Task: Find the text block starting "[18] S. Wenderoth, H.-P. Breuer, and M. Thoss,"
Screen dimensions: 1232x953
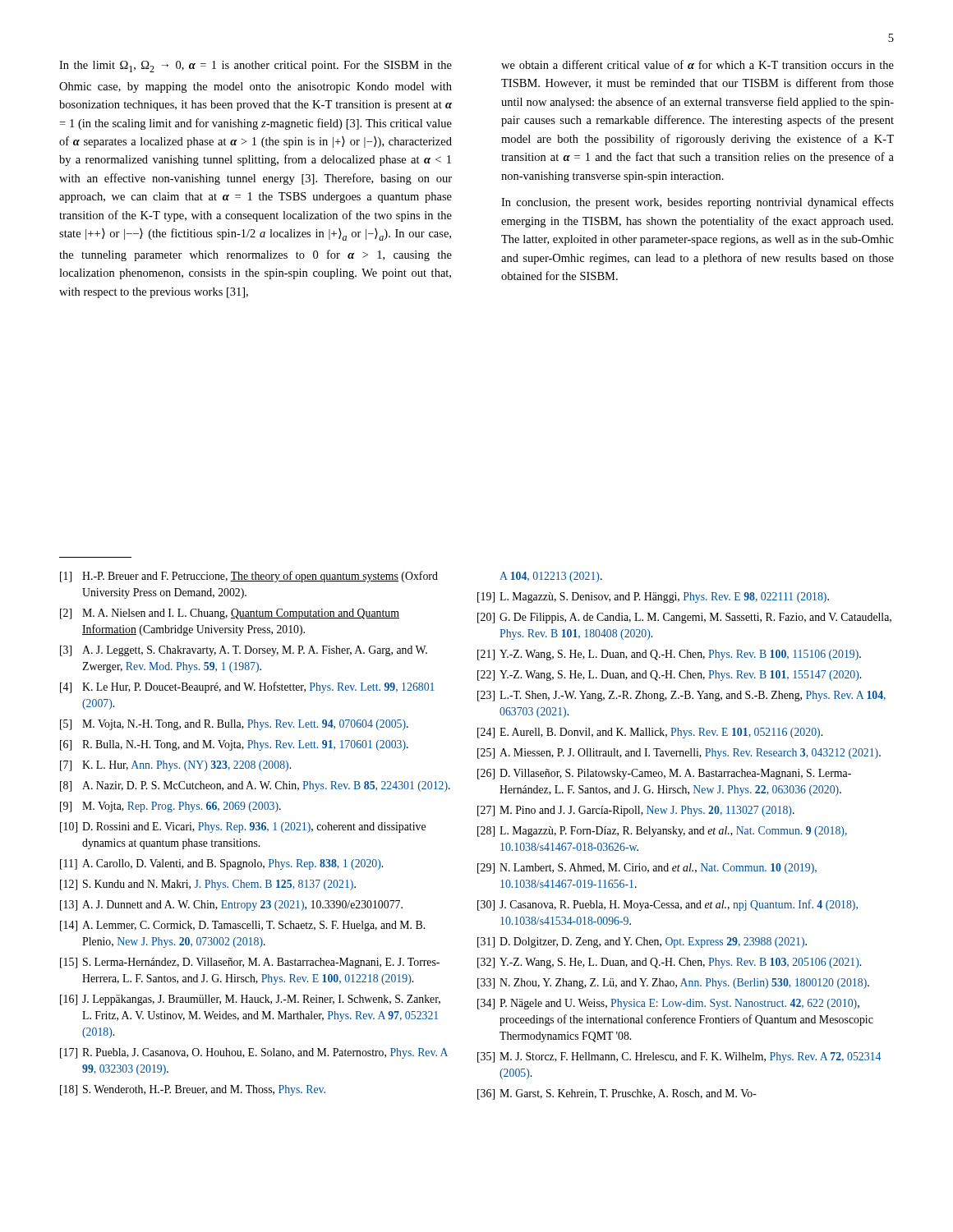Action: coord(255,1090)
